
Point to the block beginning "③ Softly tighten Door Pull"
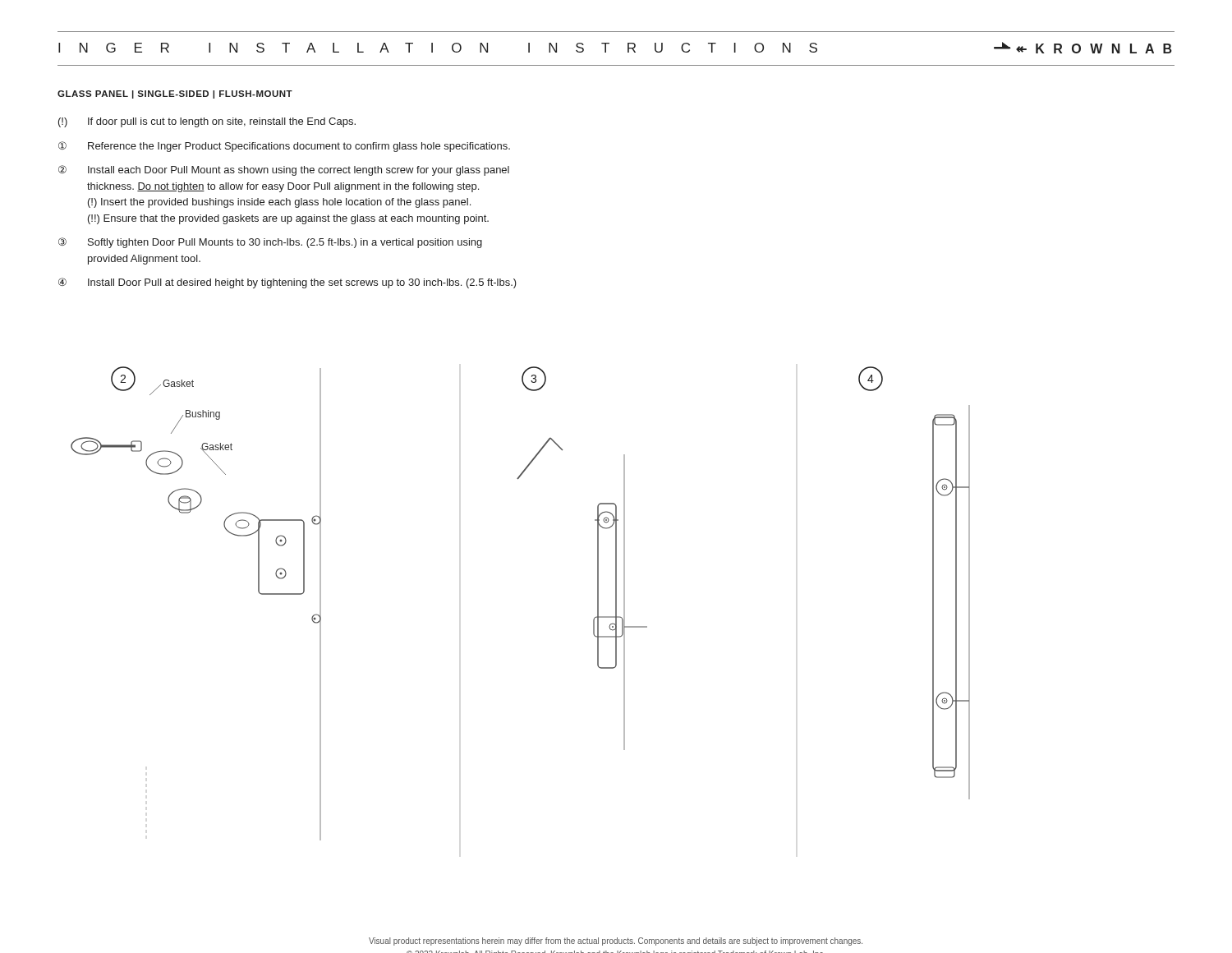point(270,243)
